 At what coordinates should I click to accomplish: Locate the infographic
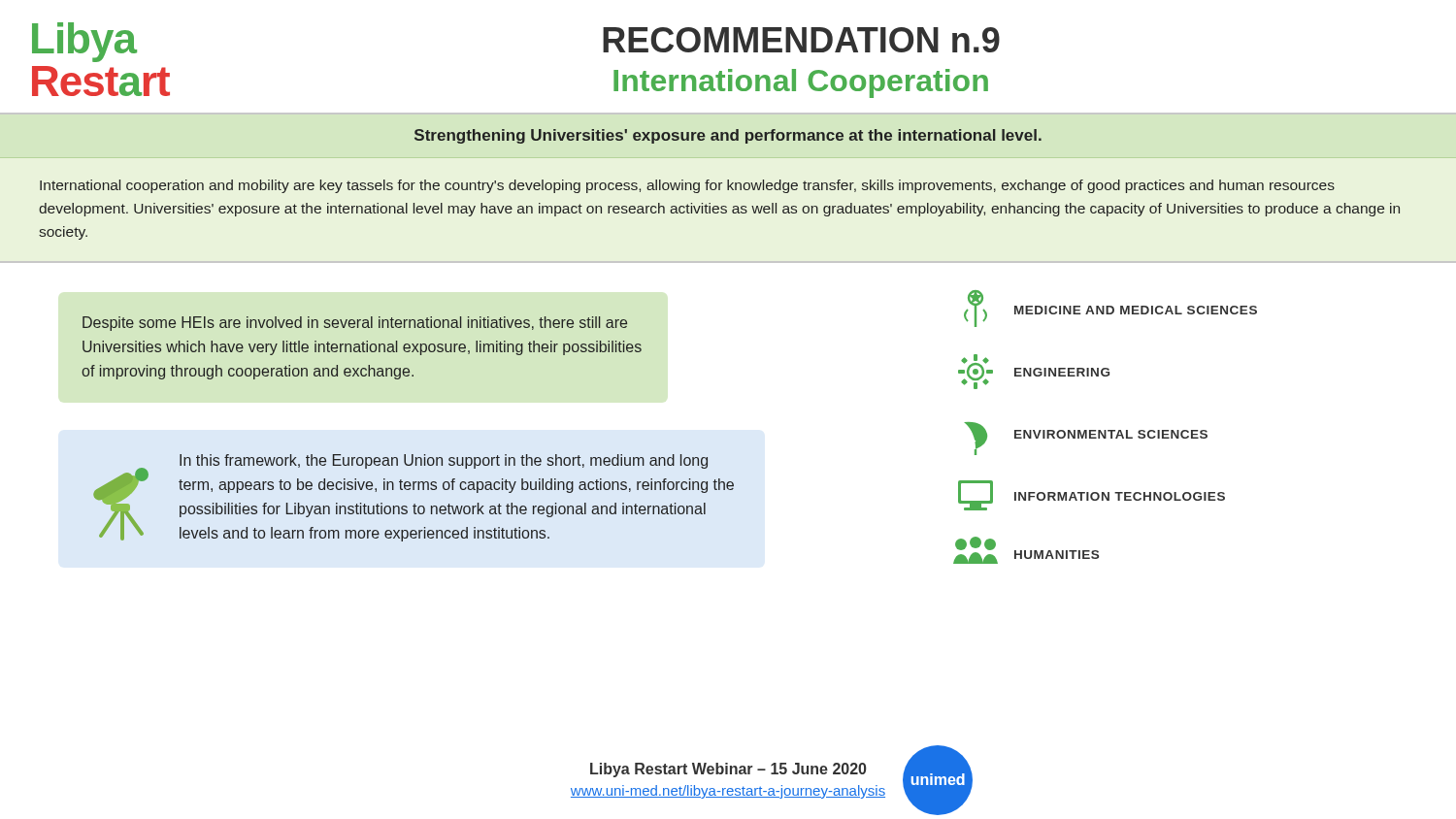pyautogui.click(x=1189, y=437)
